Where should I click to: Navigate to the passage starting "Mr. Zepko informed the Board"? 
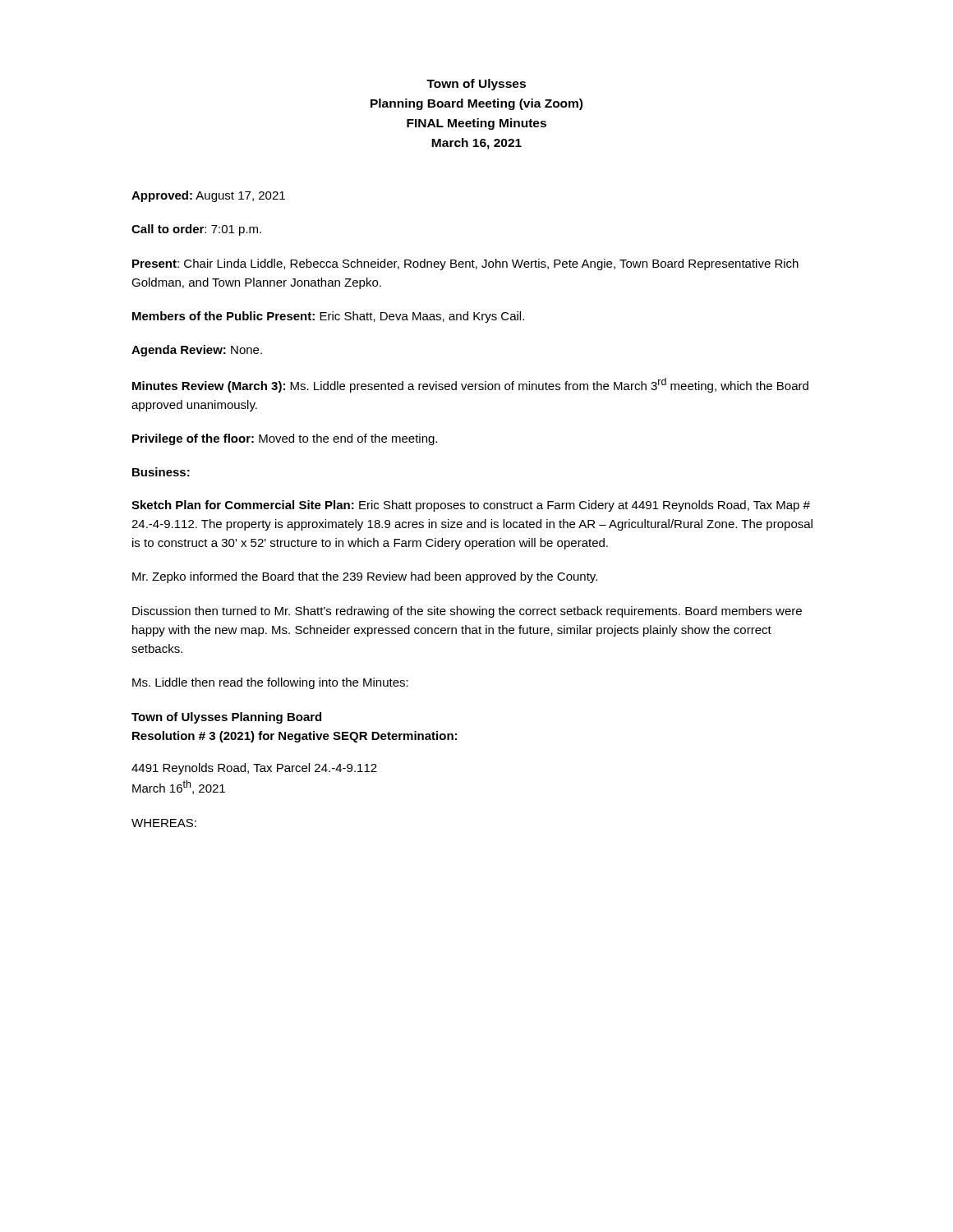tap(365, 576)
